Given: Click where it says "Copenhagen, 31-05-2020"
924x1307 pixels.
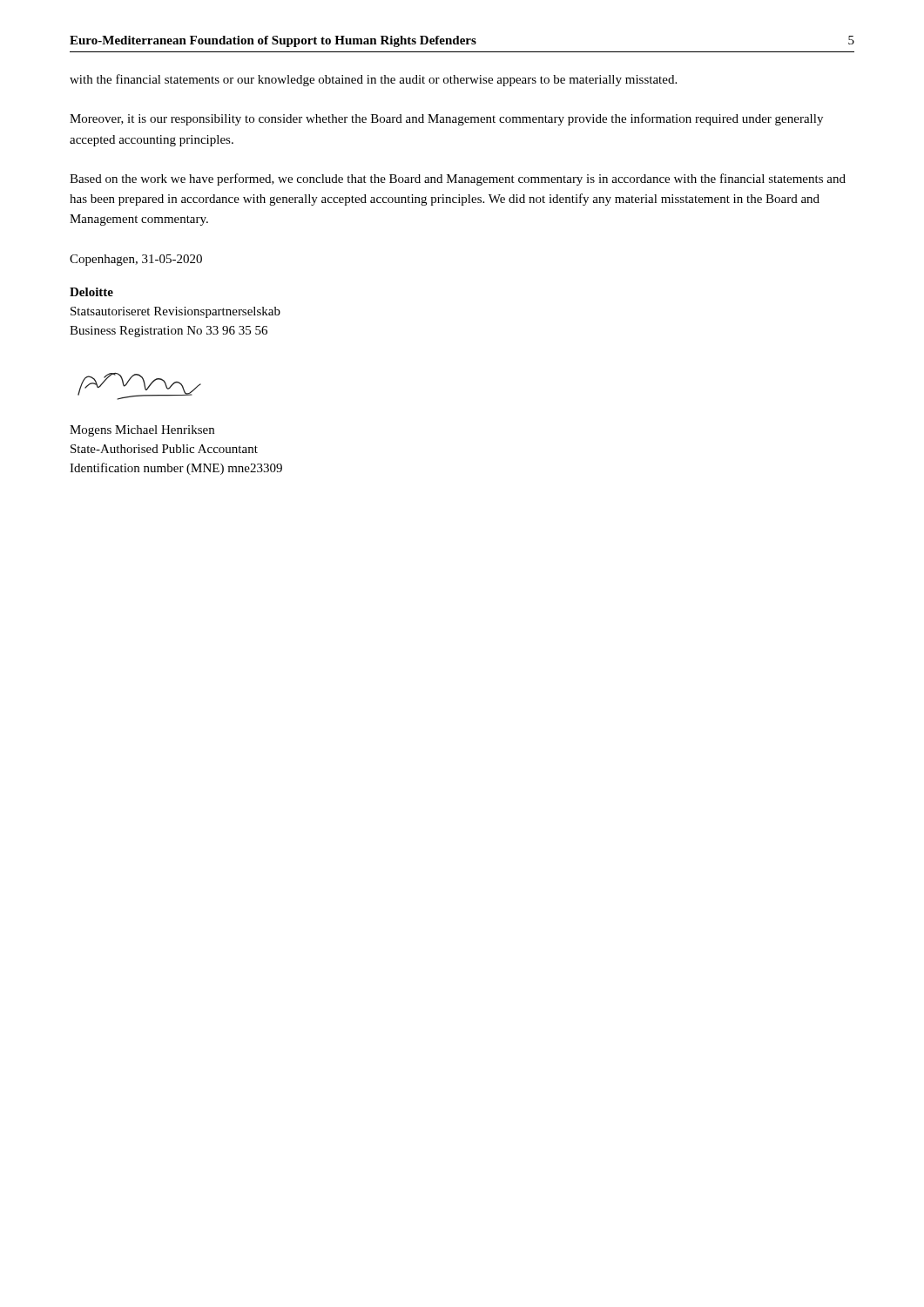Looking at the screenshot, I should click(x=136, y=258).
